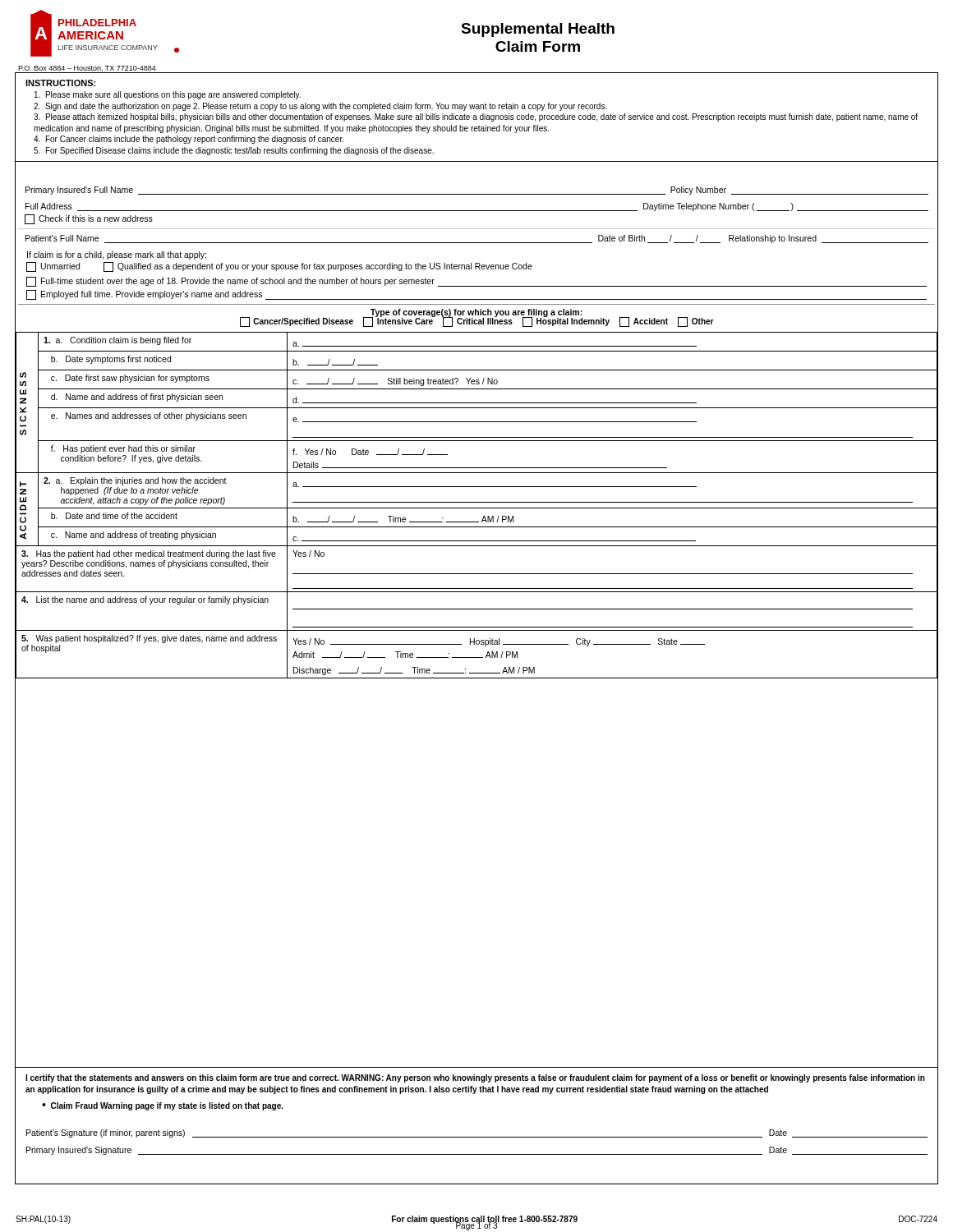Navigate to the element starting "4. For Cancer claims include the pathology report"
953x1232 pixels.
[189, 139]
